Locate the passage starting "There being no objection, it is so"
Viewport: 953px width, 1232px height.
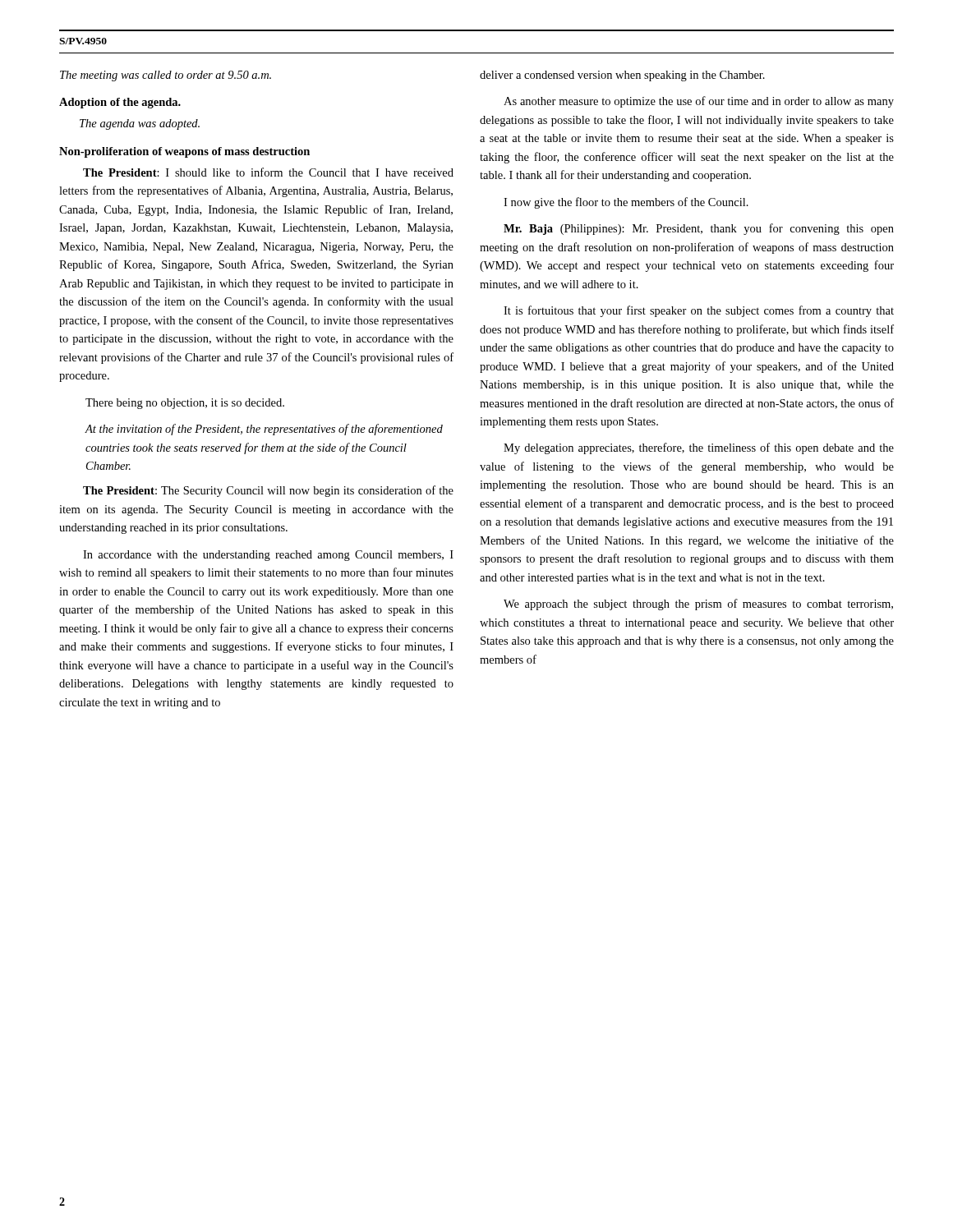[x=185, y=402]
